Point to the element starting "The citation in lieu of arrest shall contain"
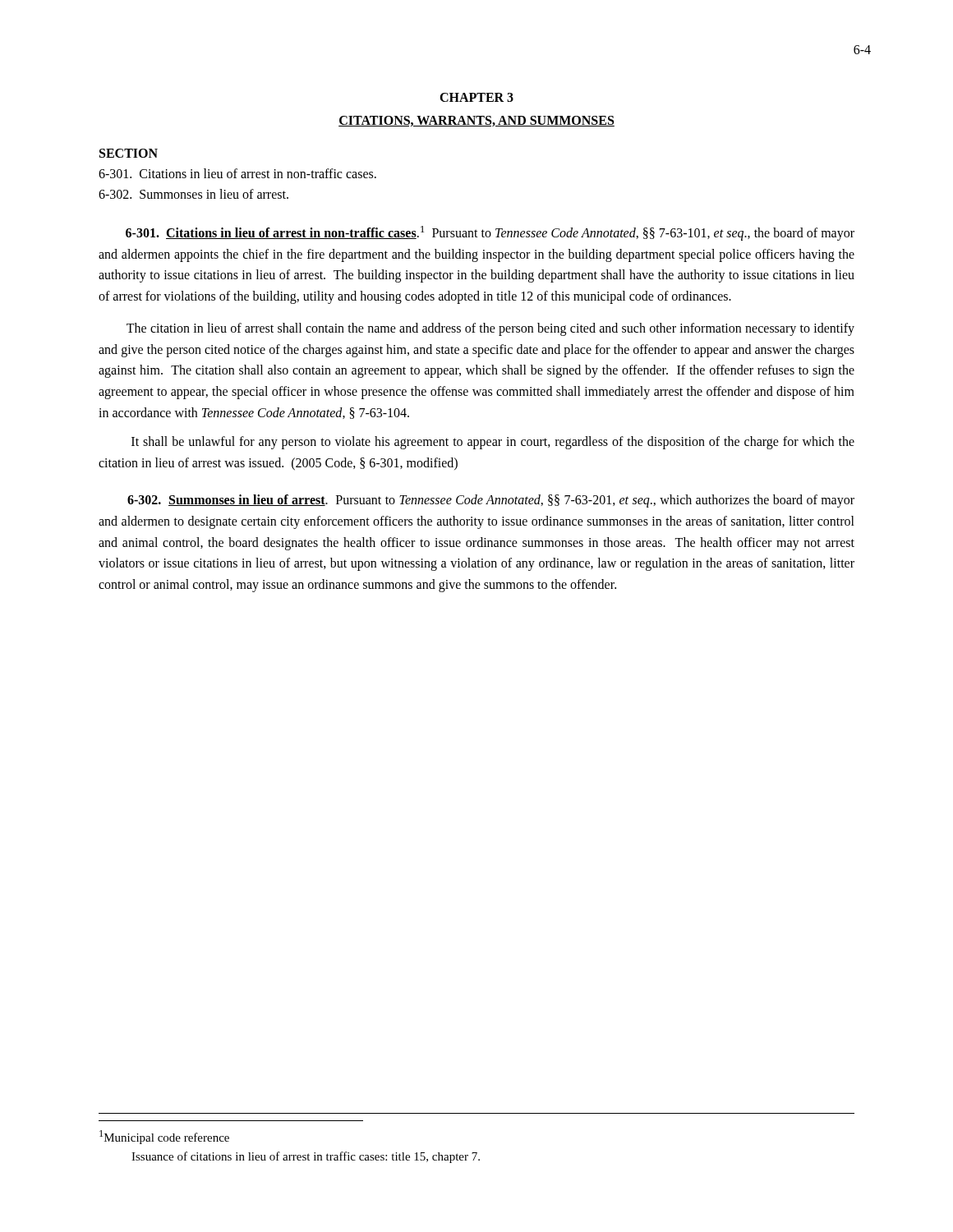 [x=476, y=370]
